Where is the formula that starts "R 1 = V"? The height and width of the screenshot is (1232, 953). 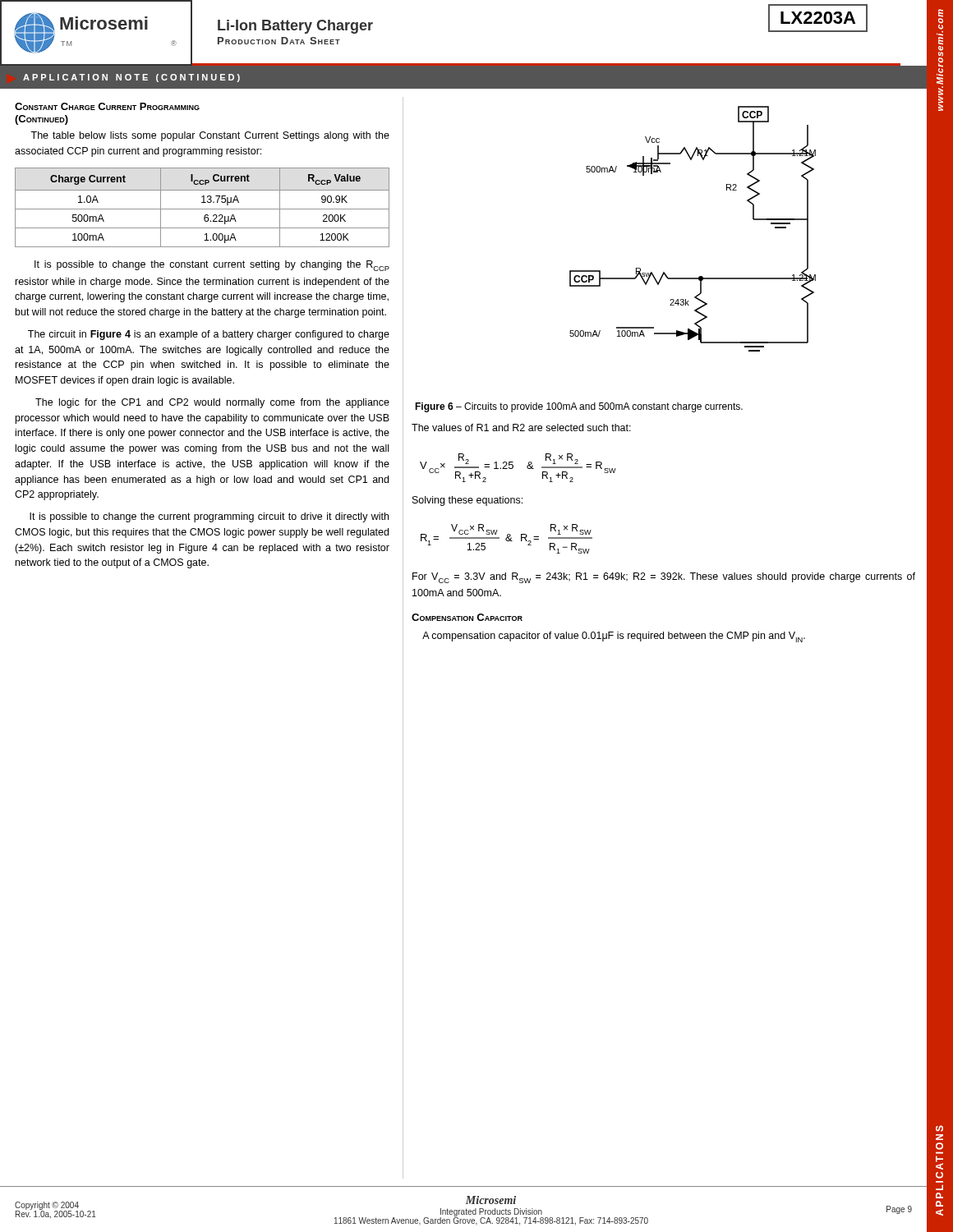(576, 535)
